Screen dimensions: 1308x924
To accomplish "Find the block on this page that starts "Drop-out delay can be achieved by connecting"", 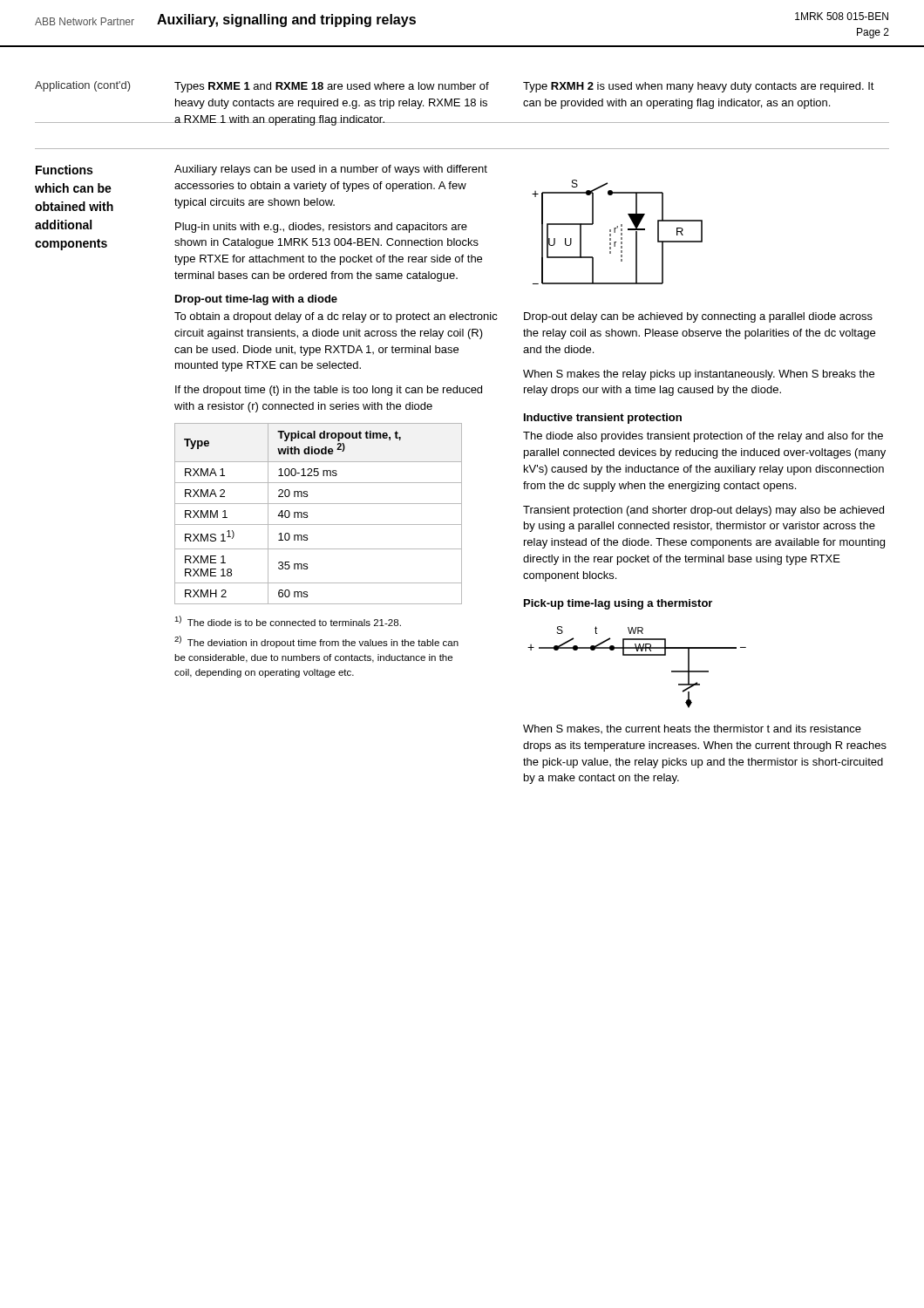I will pyautogui.click(x=699, y=333).
